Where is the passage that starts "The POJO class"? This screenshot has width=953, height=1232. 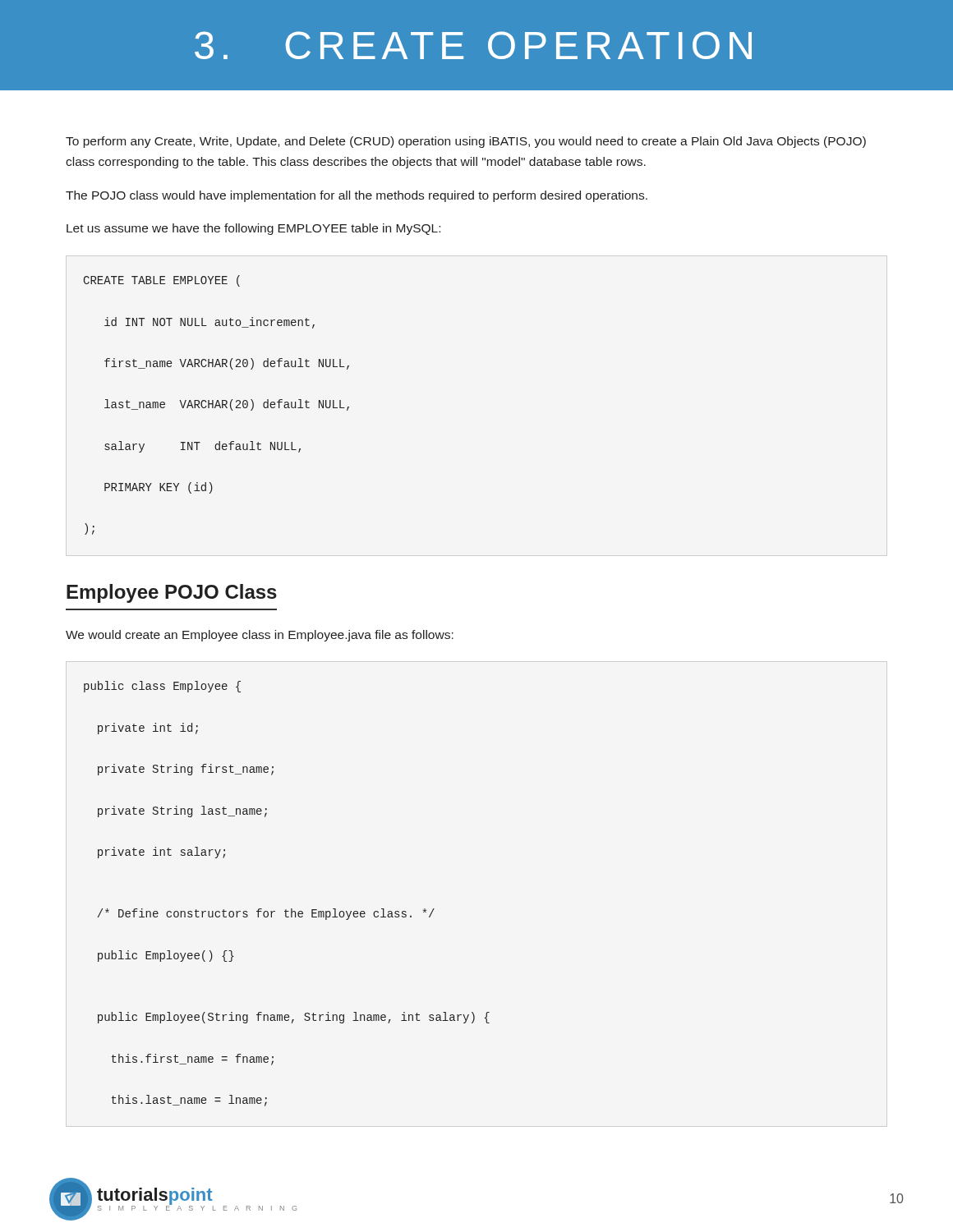357,195
